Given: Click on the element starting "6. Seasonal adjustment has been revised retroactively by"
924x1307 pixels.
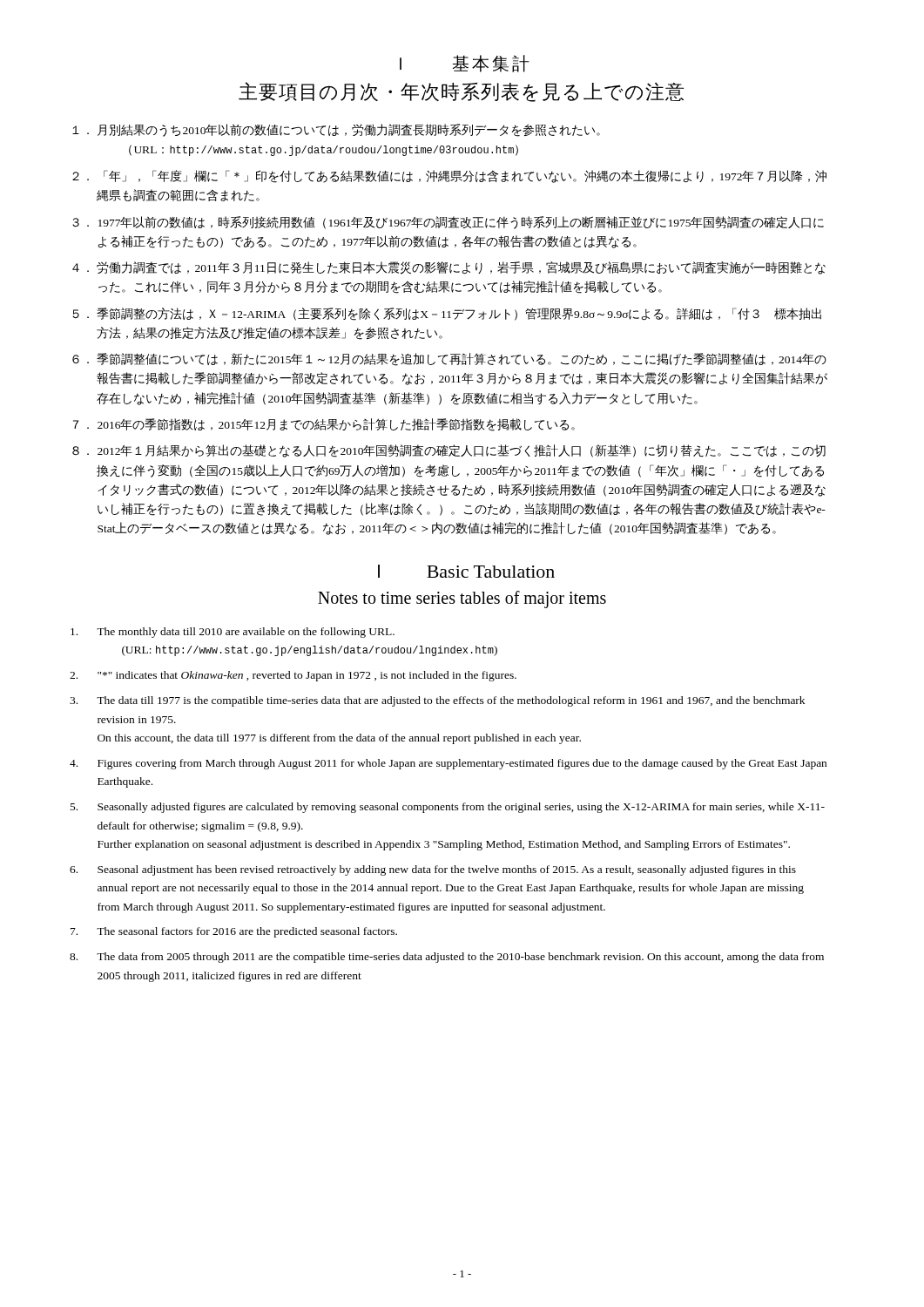Looking at the screenshot, I should [449, 888].
